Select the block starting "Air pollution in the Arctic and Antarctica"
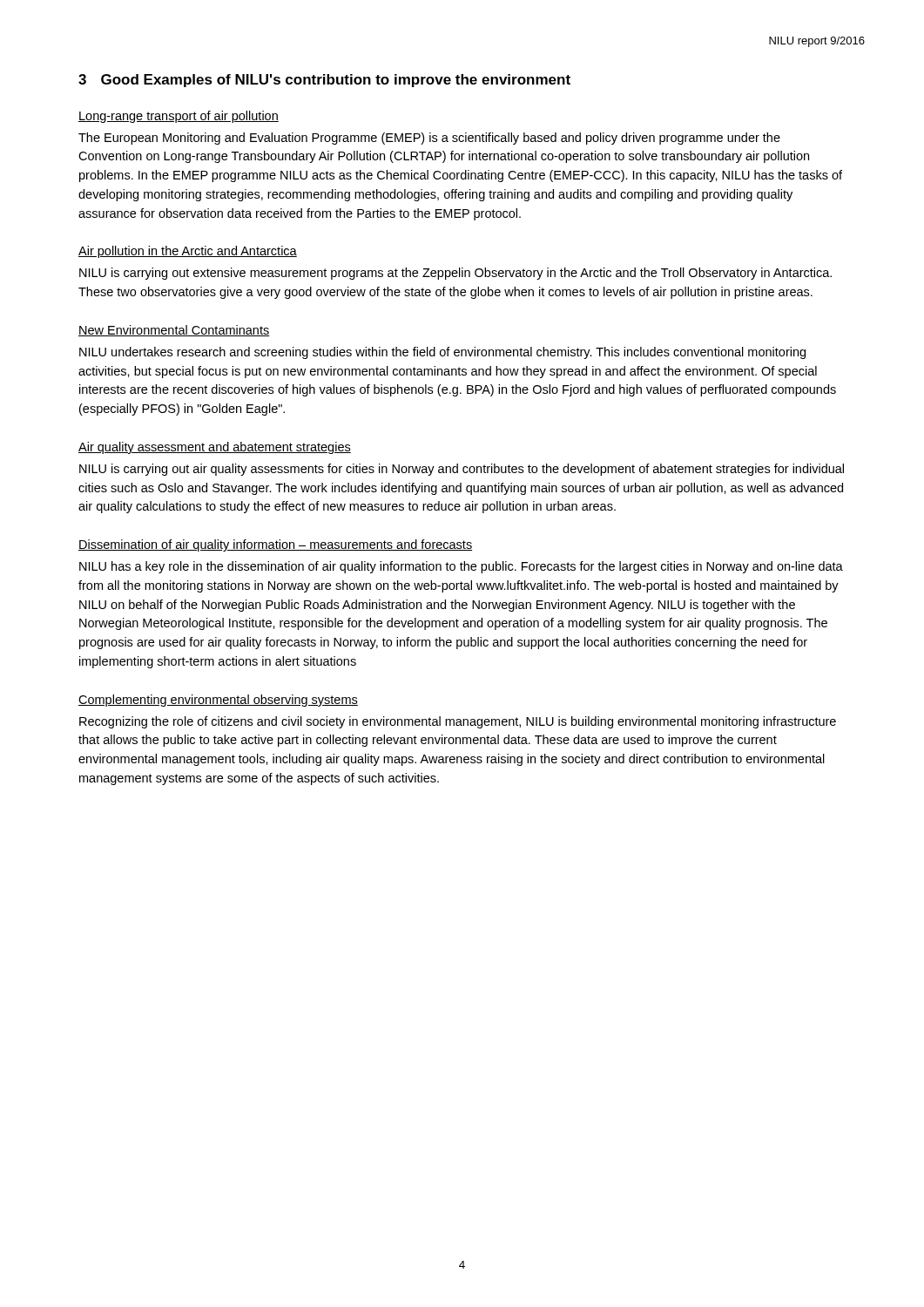Image resolution: width=924 pixels, height=1307 pixels. [188, 252]
